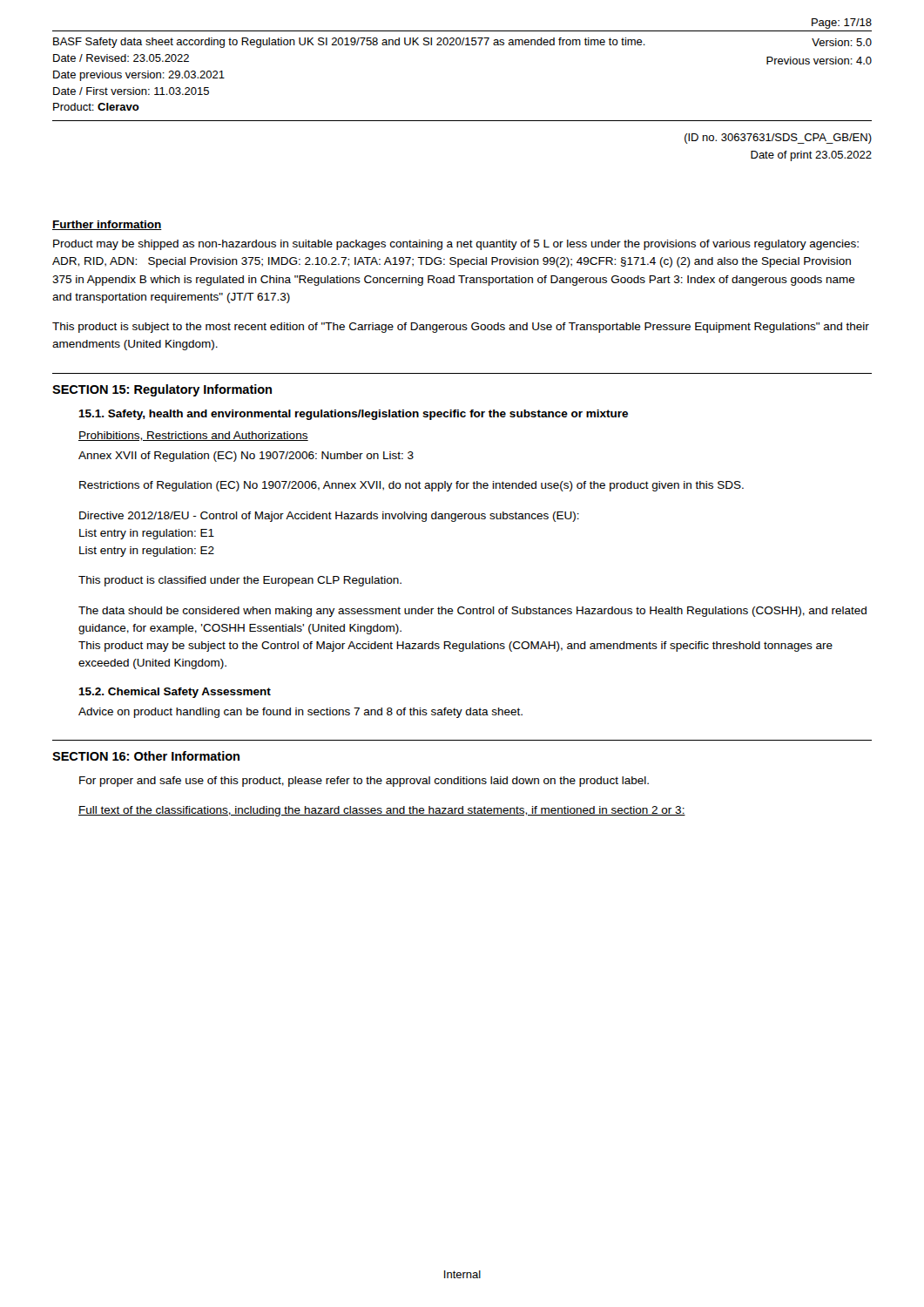Viewport: 924px width, 1307px height.
Task: Find the text block that reads "Annex XVII of"
Action: [246, 455]
